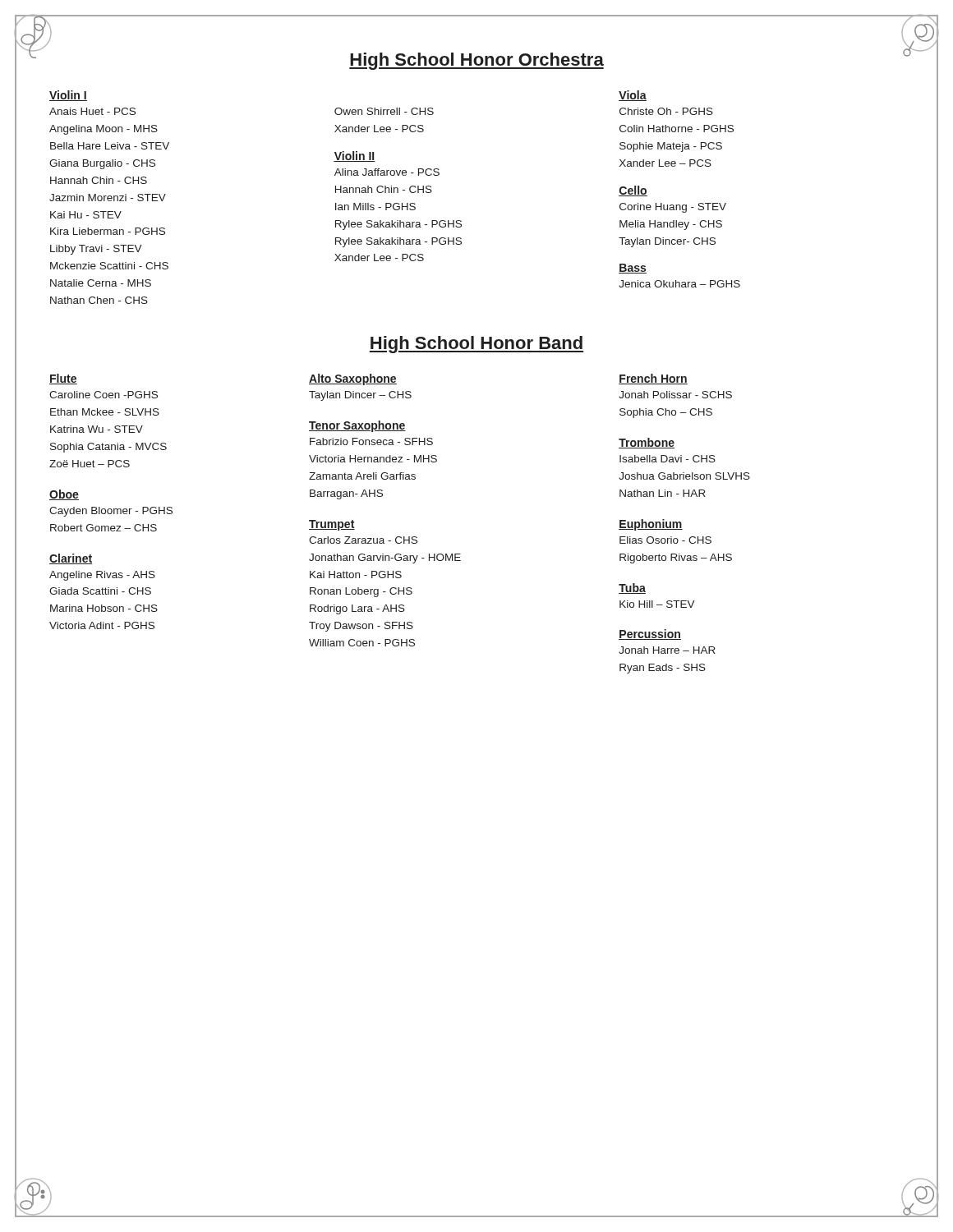Navigate to the element starting "Fabrizio Fonseca -"

pyautogui.click(x=371, y=441)
